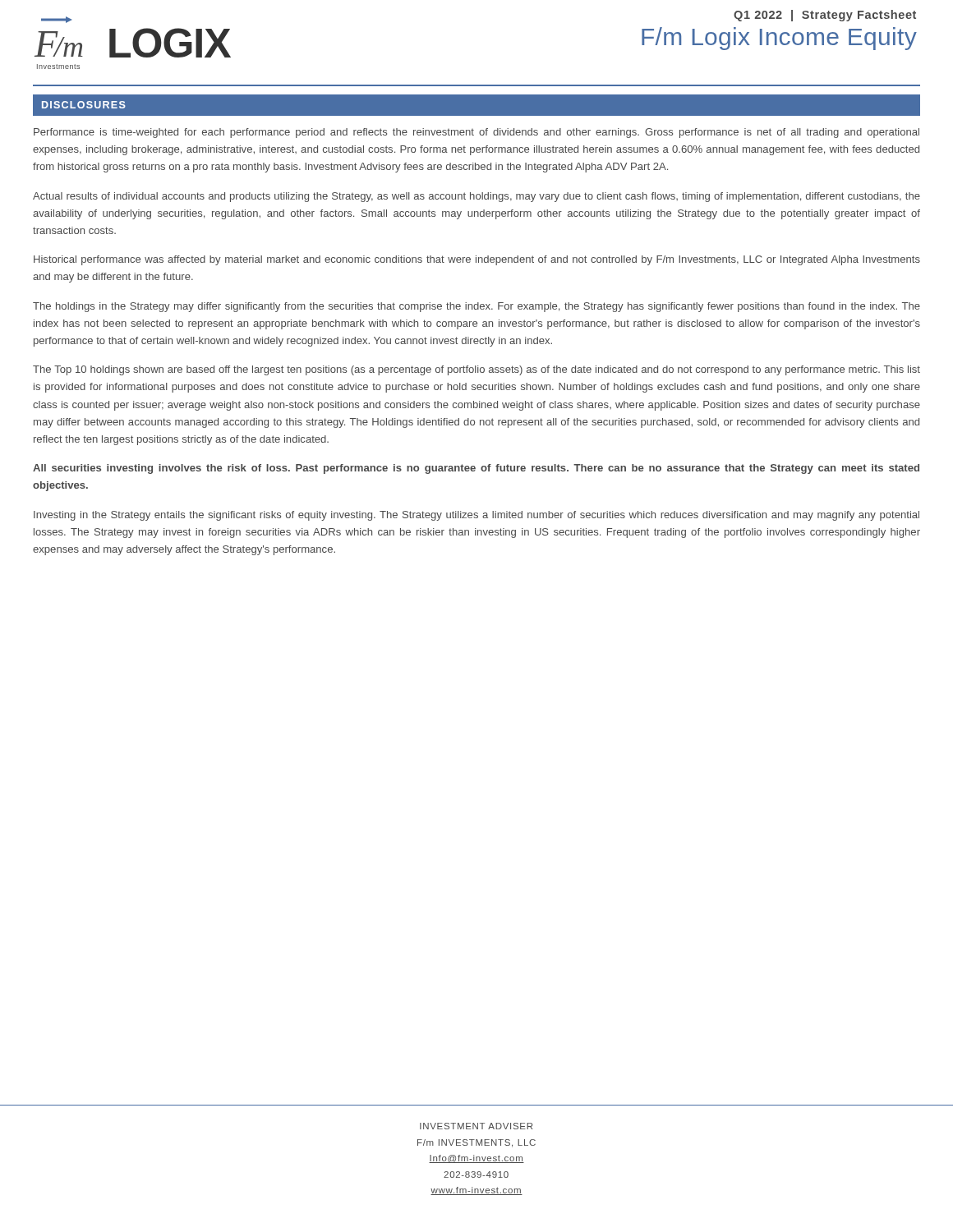Find the block on this page that starts "All securities investing involves the risk"

coord(476,477)
